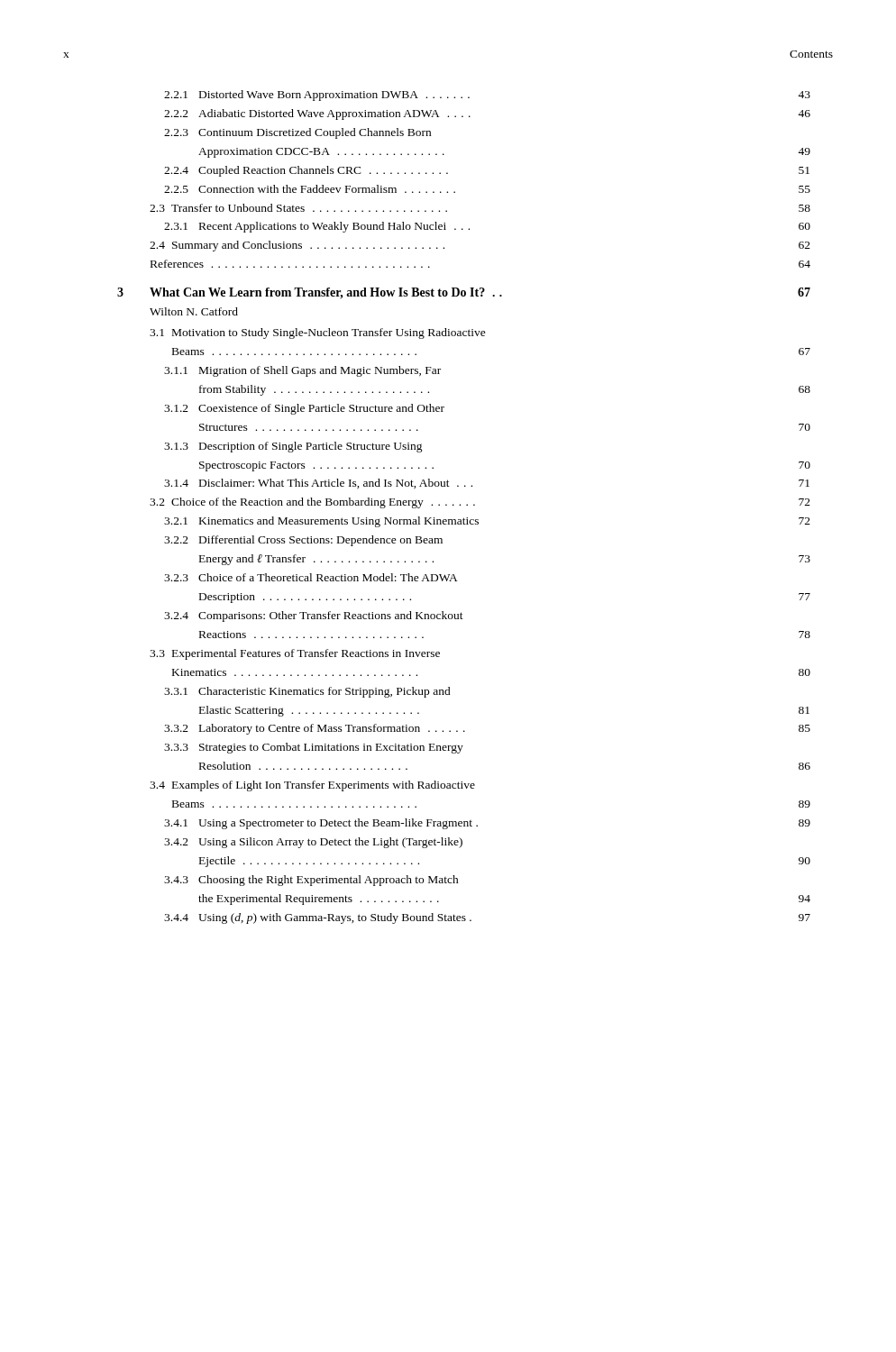This screenshot has width=896, height=1352.
Task: Point to the element starting "3.2.3 Choice of a Theoretical Reaction"
Action: pyautogui.click(x=311, y=577)
